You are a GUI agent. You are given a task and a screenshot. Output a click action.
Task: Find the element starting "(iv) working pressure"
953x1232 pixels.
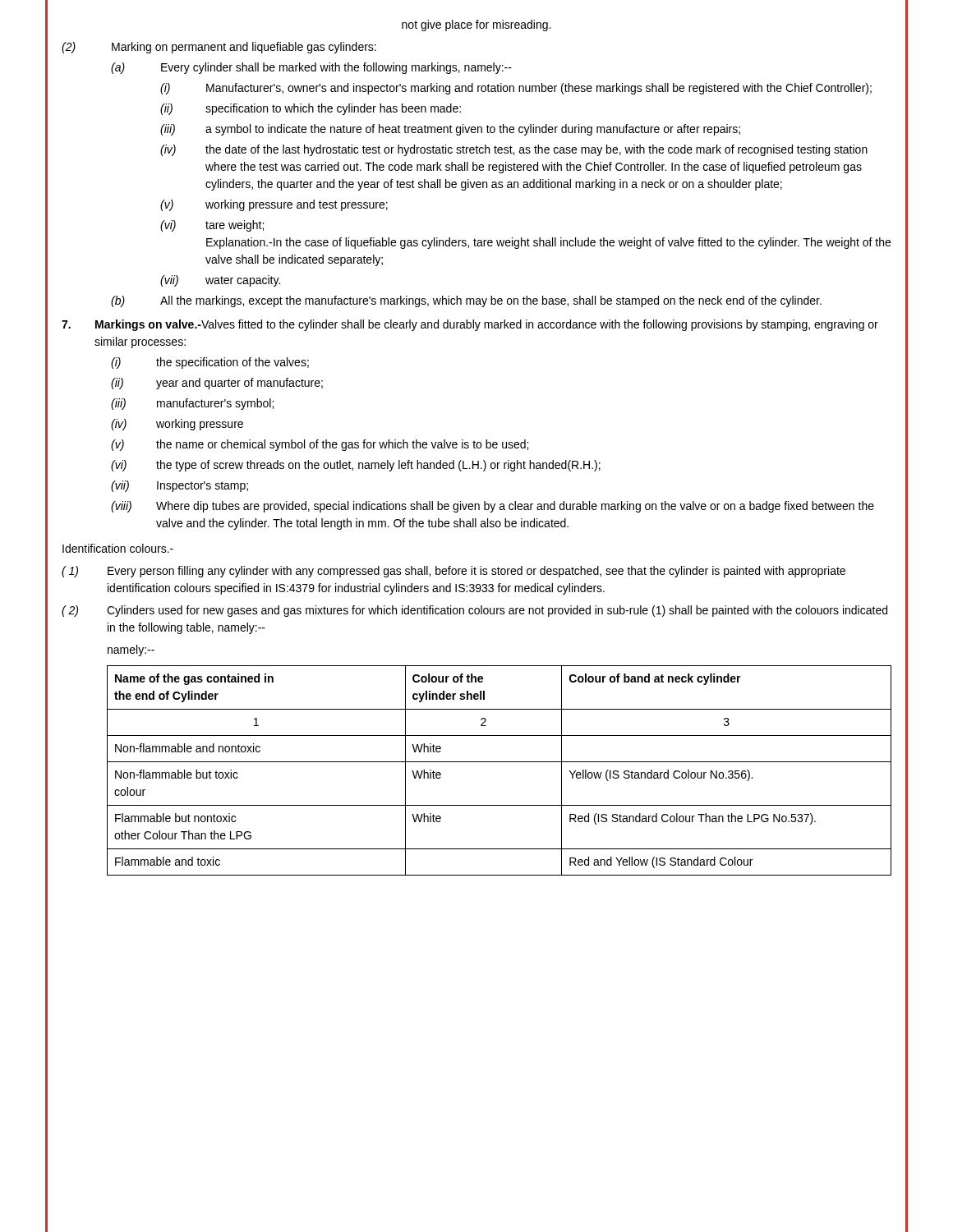(177, 425)
